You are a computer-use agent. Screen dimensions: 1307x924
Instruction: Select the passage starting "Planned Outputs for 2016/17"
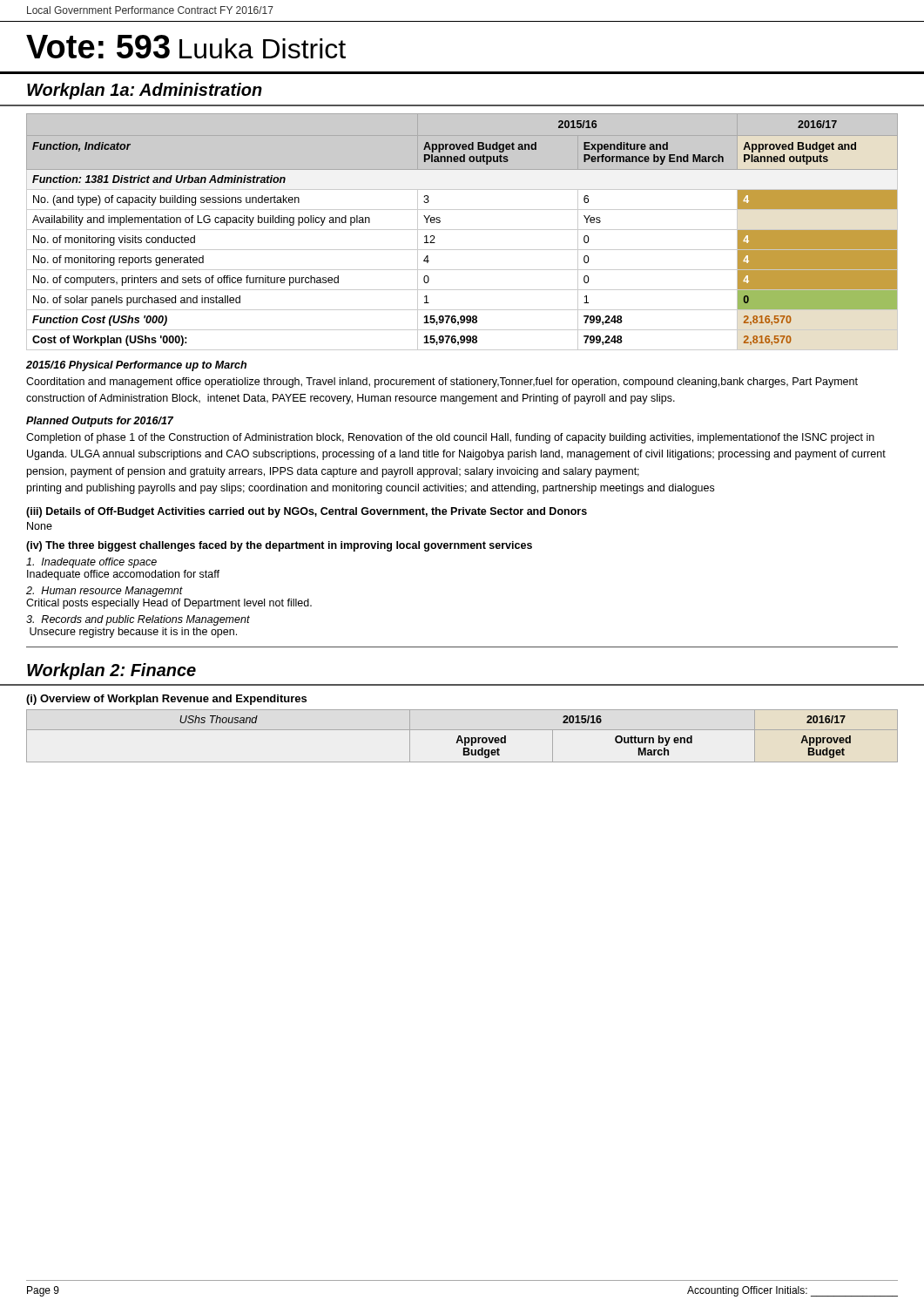100,421
